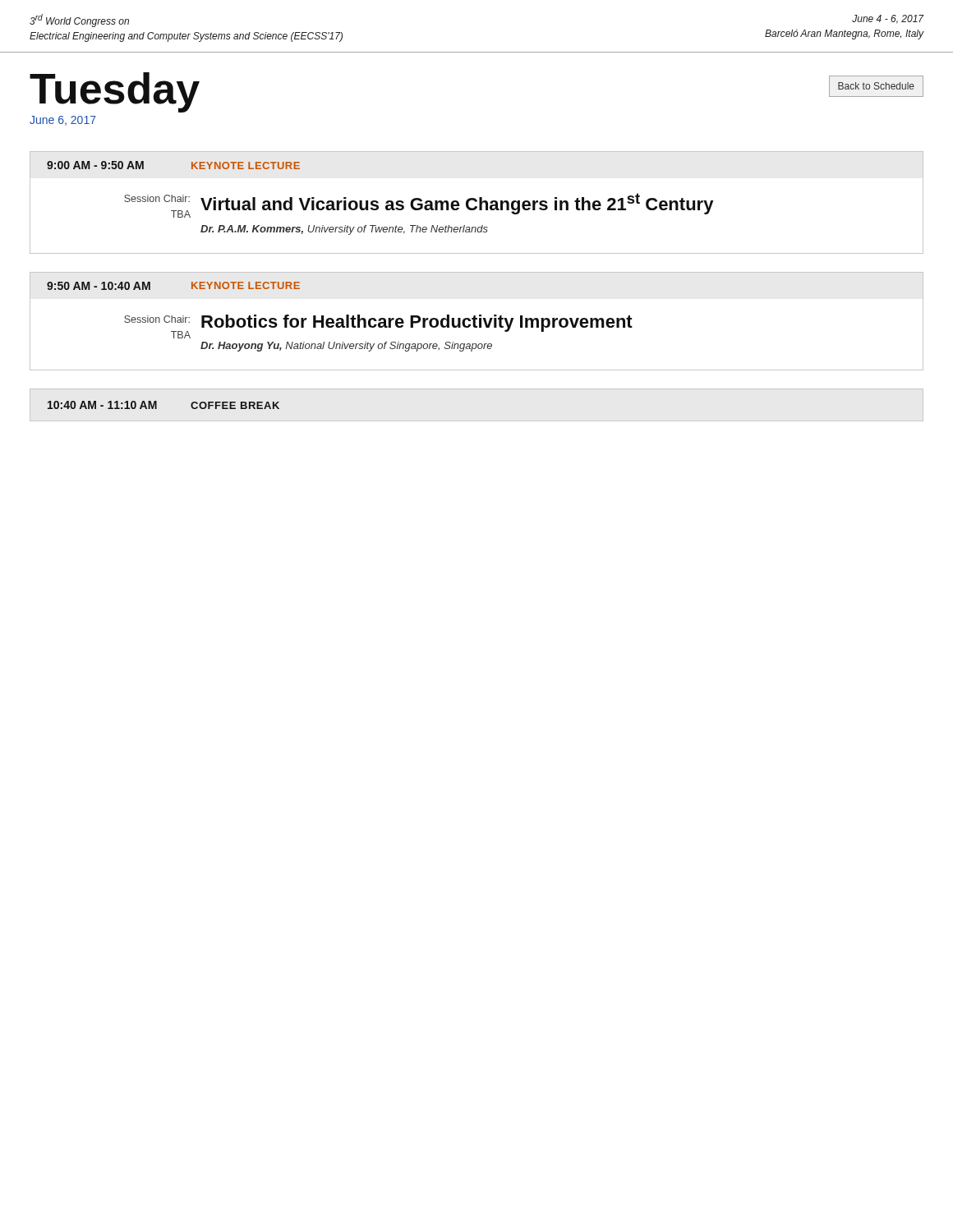Find the title

tap(115, 89)
